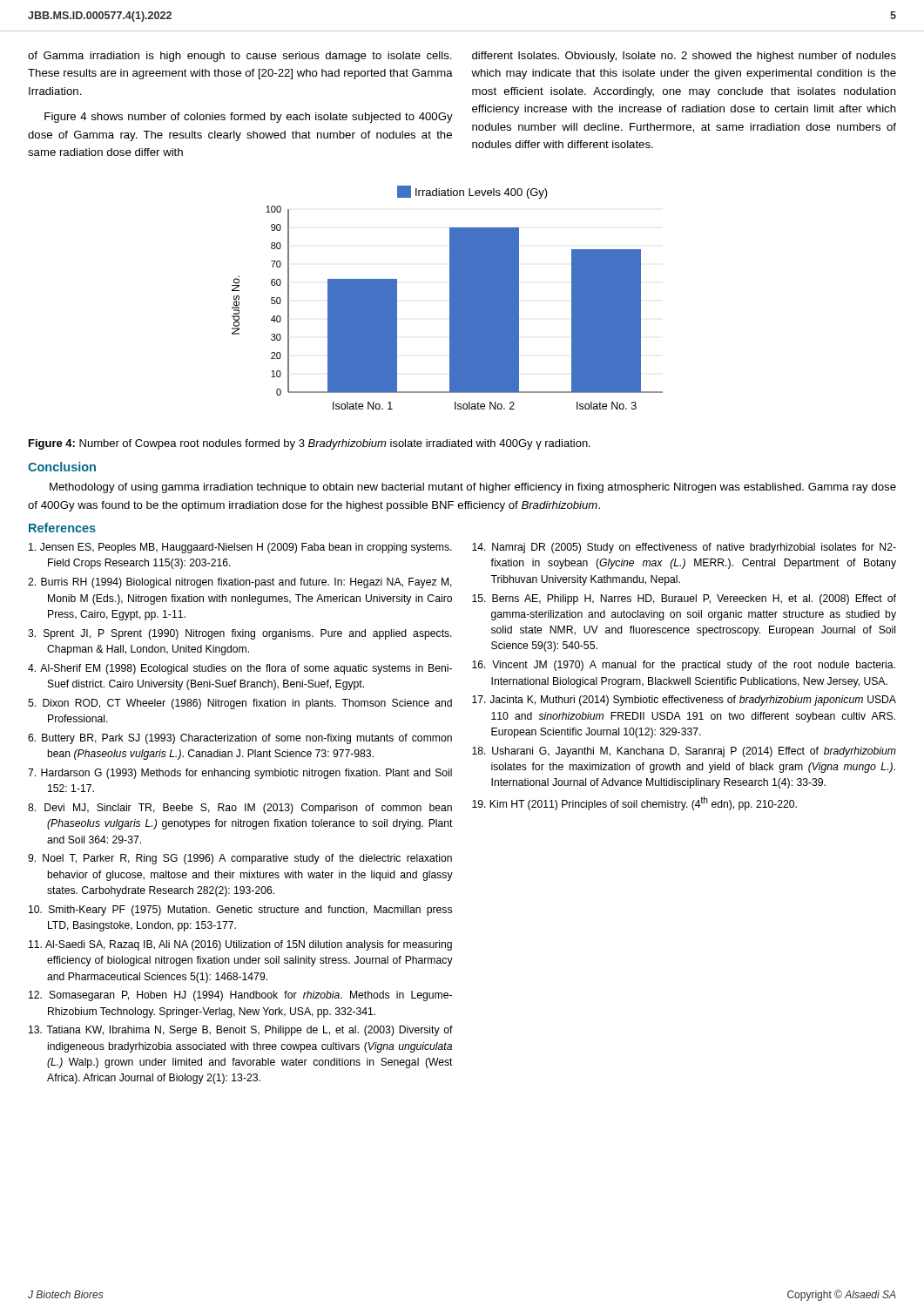The image size is (924, 1307).
Task: Click on the caption containing "Figure 4: Number of Cowpea root nodules"
Action: (x=309, y=443)
